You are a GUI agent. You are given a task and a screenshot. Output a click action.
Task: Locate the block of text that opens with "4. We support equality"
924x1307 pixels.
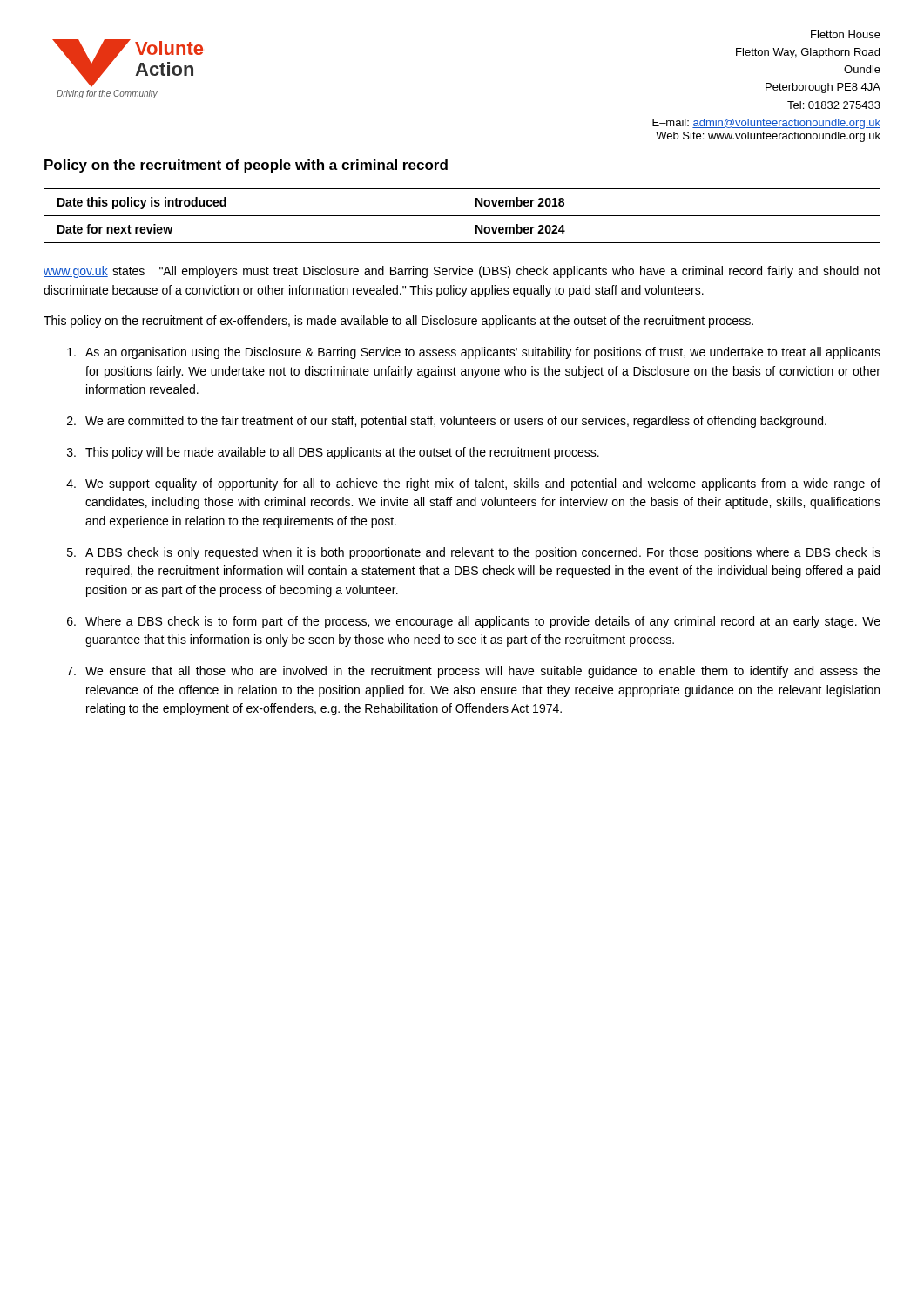click(x=462, y=503)
